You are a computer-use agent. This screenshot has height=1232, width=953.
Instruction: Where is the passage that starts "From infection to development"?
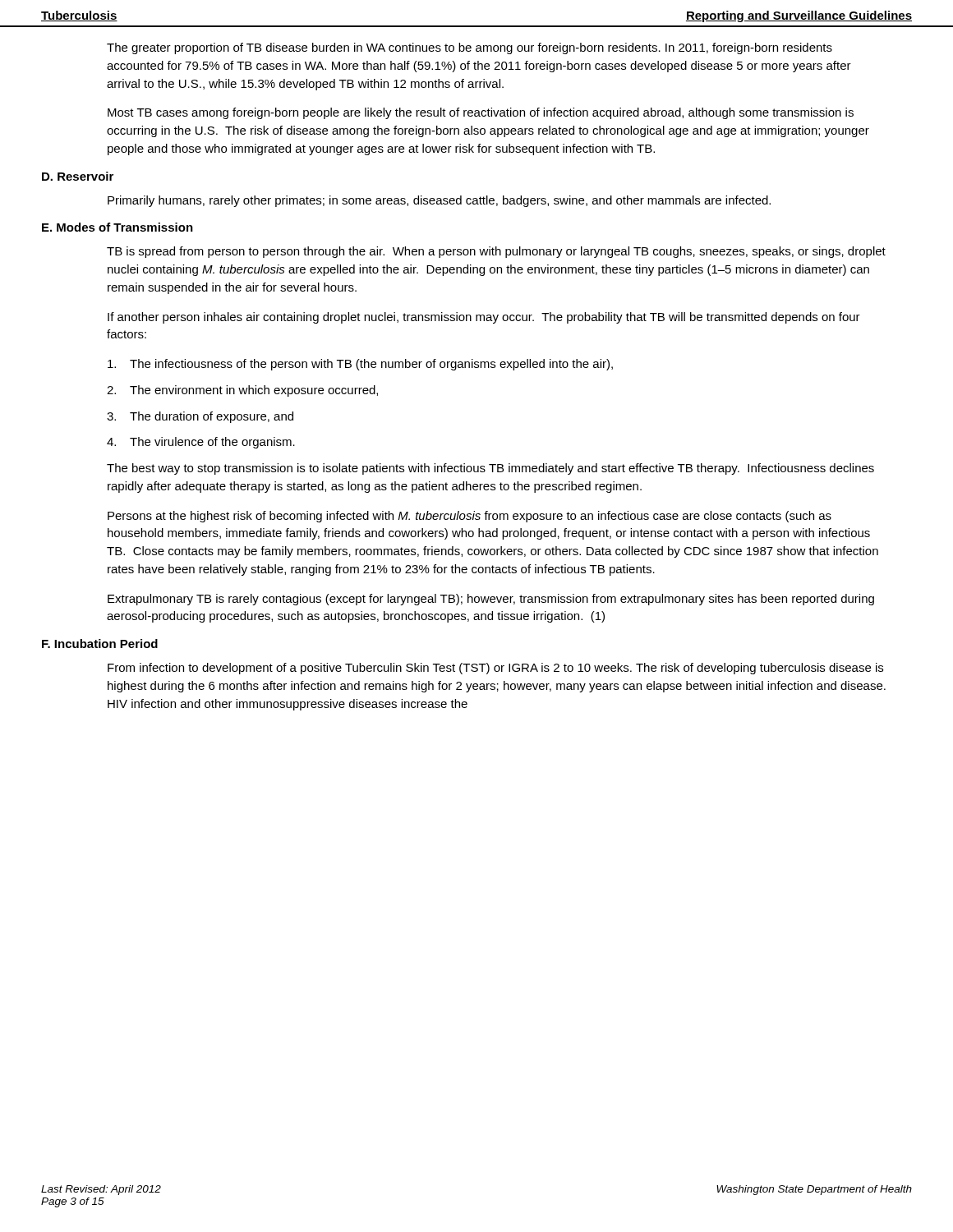pos(497,685)
